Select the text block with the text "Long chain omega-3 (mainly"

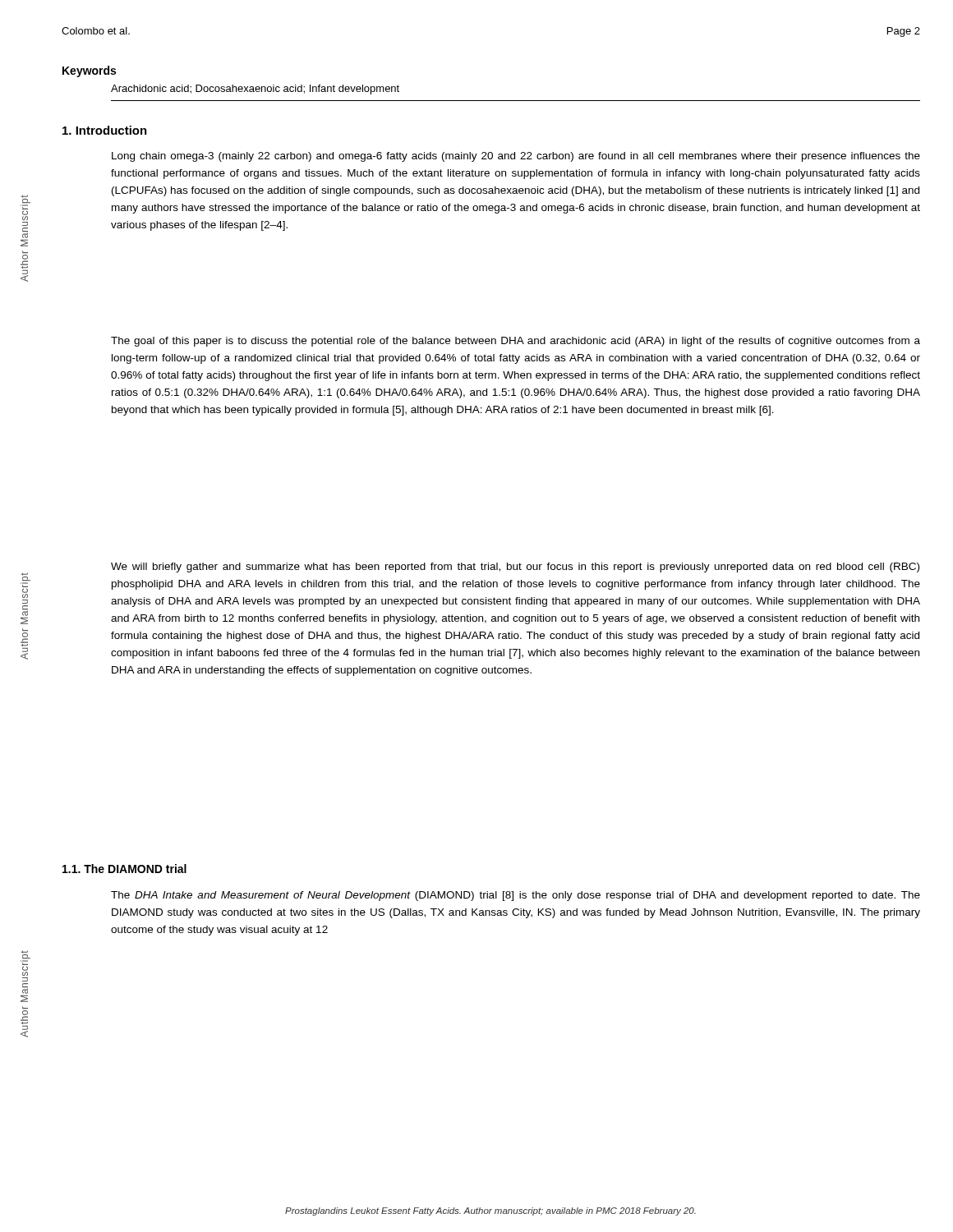[x=516, y=190]
